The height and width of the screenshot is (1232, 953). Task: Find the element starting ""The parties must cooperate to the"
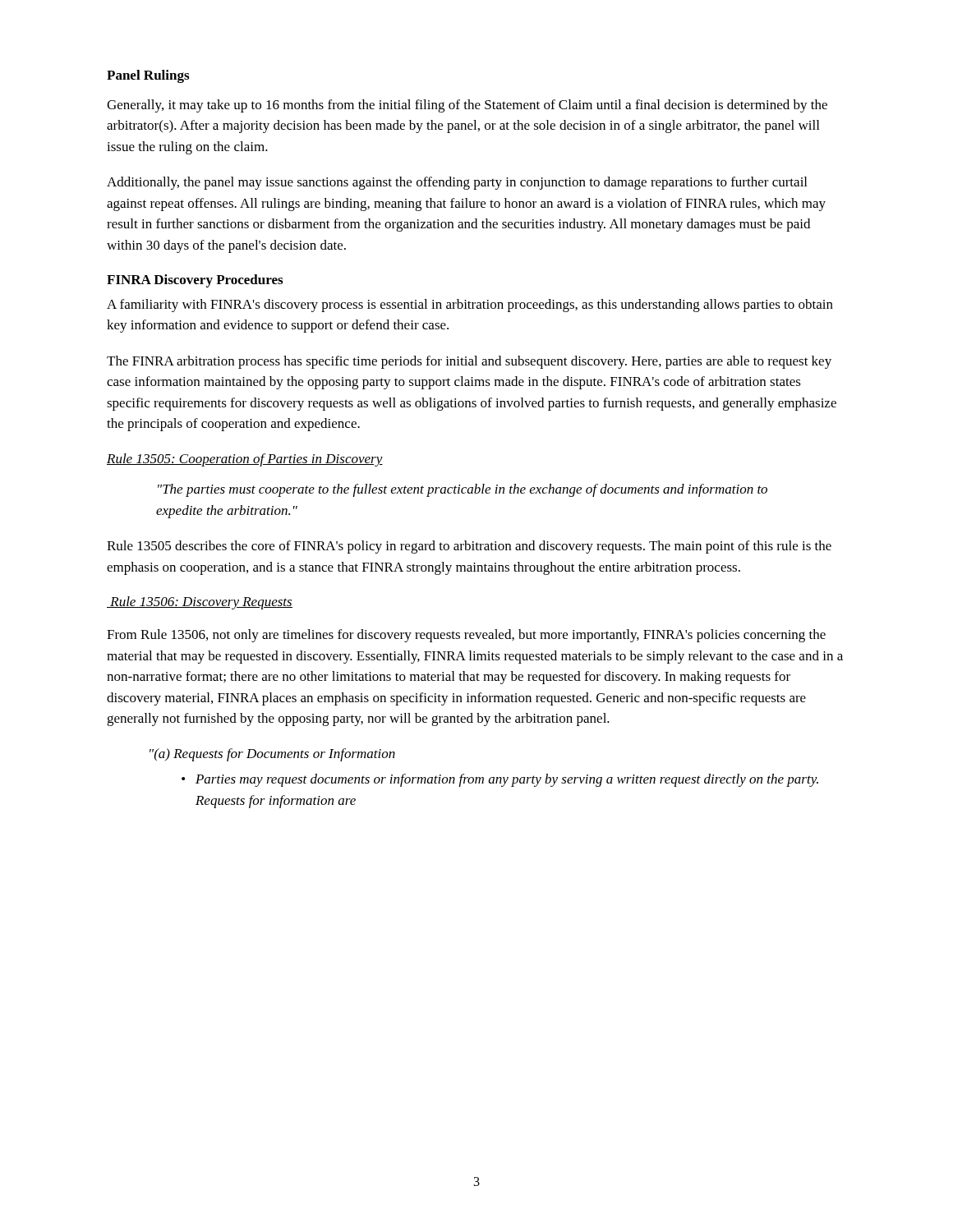[x=462, y=500]
